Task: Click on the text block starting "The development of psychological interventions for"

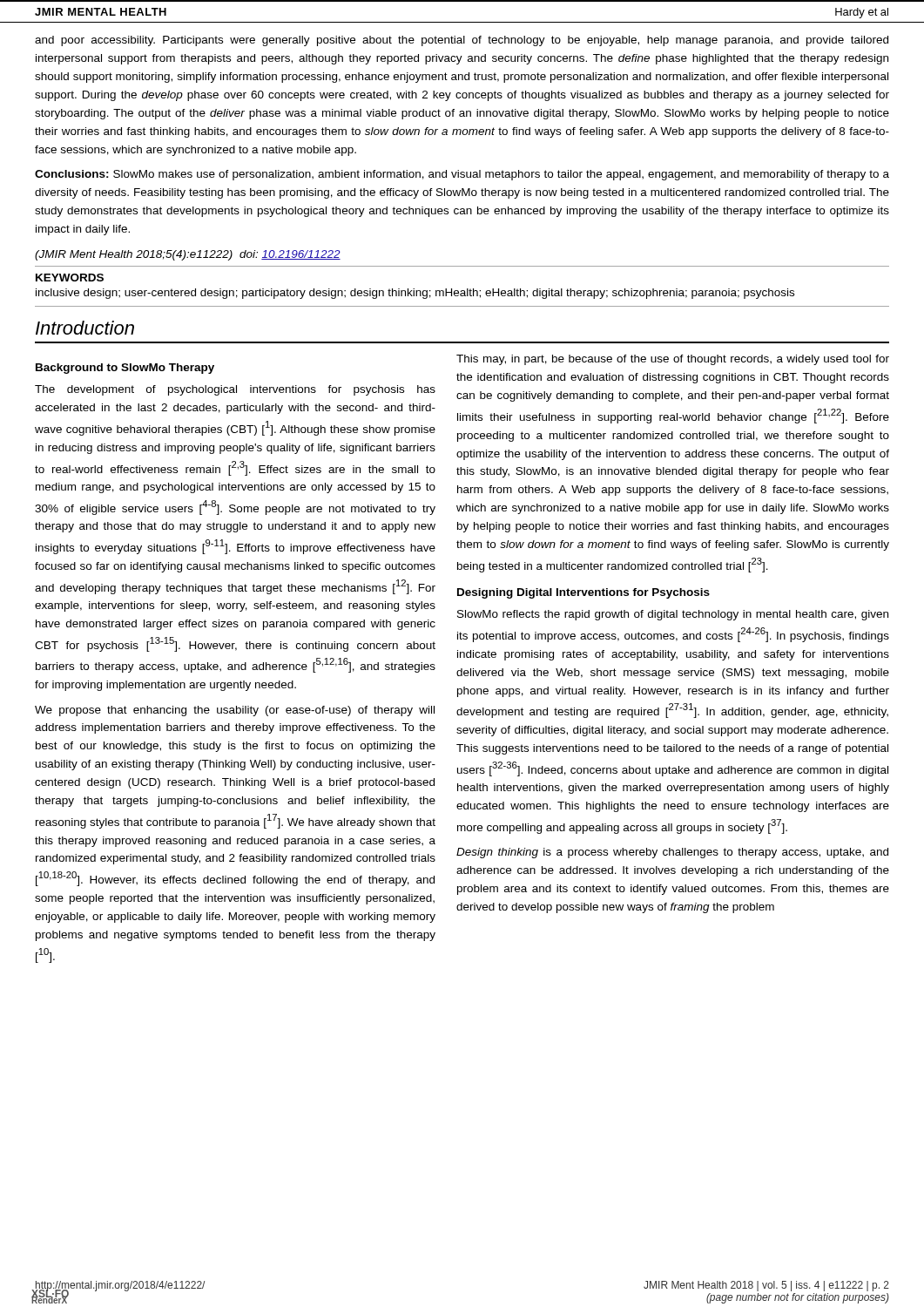Action: click(x=235, y=673)
